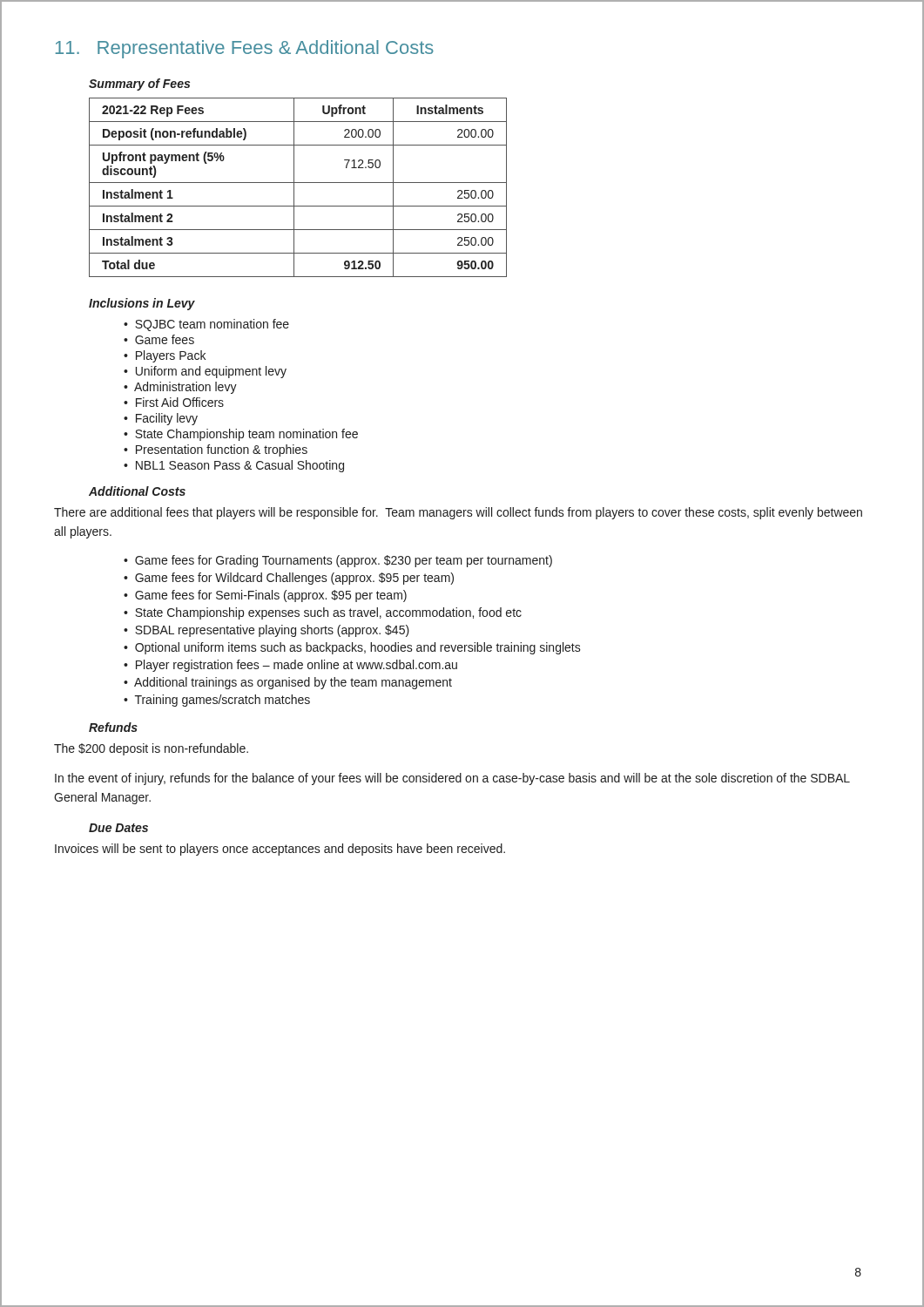The image size is (924, 1307).
Task: Where is the passage that starts "• SQJBC team"?
Action: 206,324
